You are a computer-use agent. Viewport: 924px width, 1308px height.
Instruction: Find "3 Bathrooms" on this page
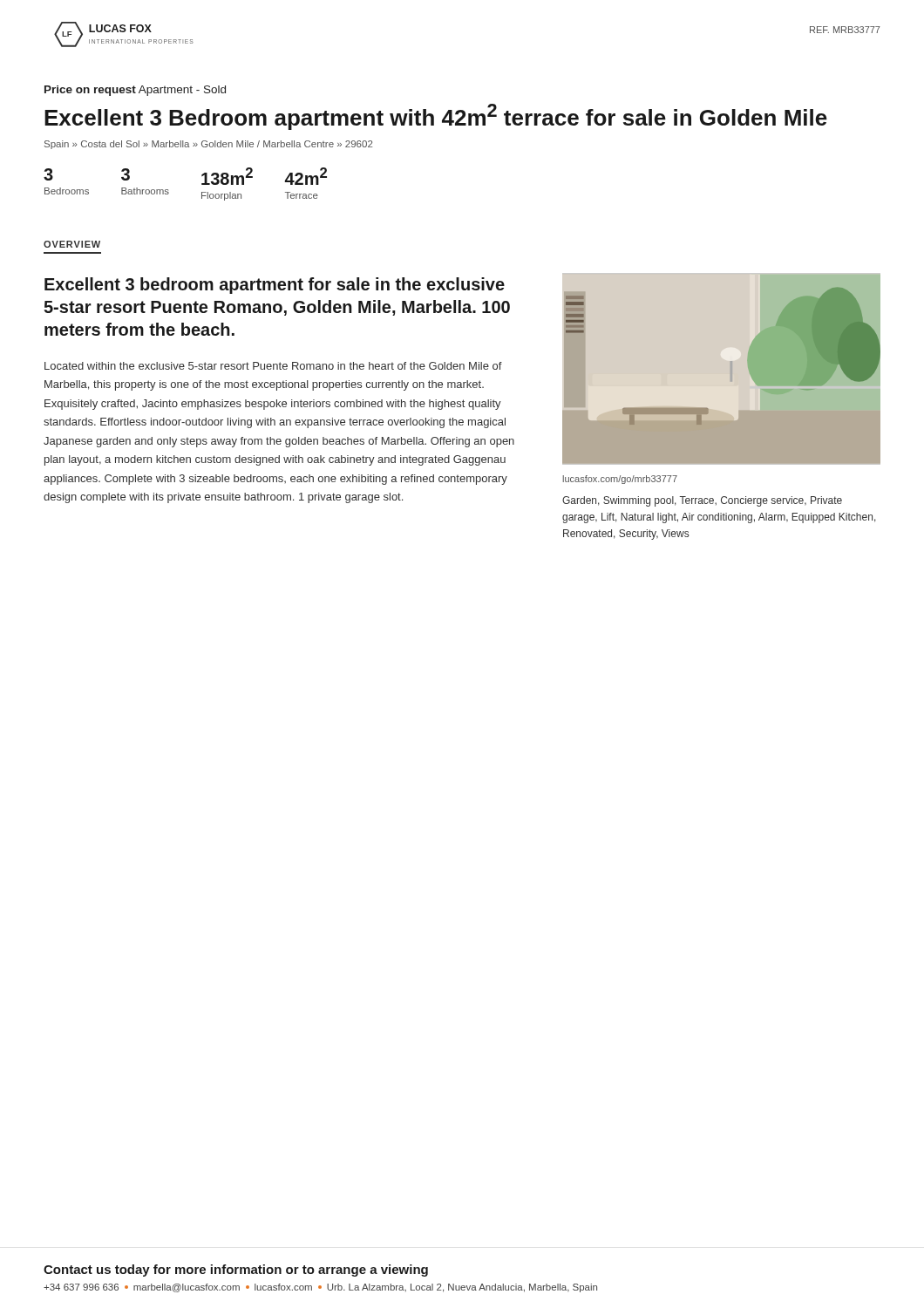pos(145,180)
